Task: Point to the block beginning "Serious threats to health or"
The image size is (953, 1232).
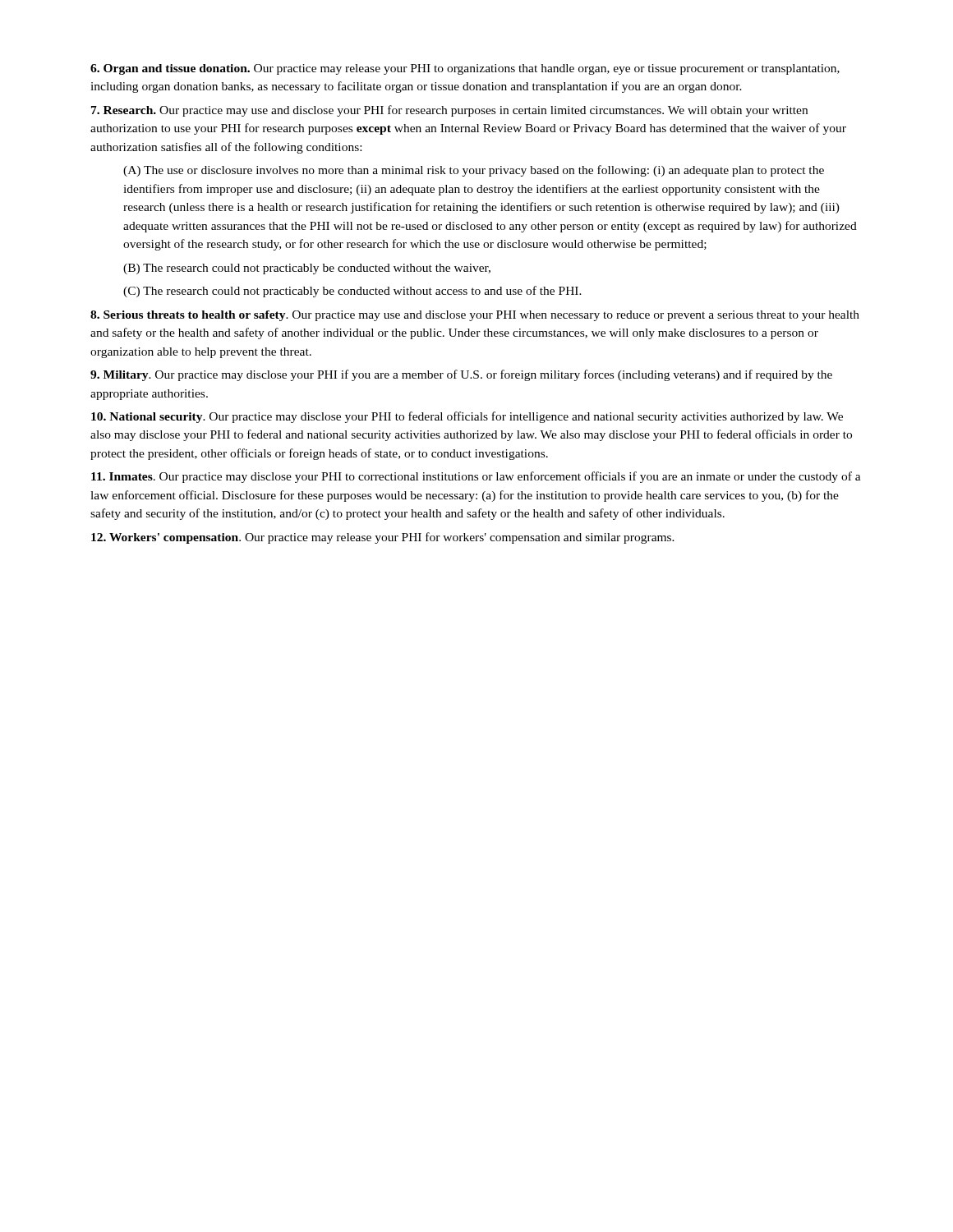Action: pos(476,333)
